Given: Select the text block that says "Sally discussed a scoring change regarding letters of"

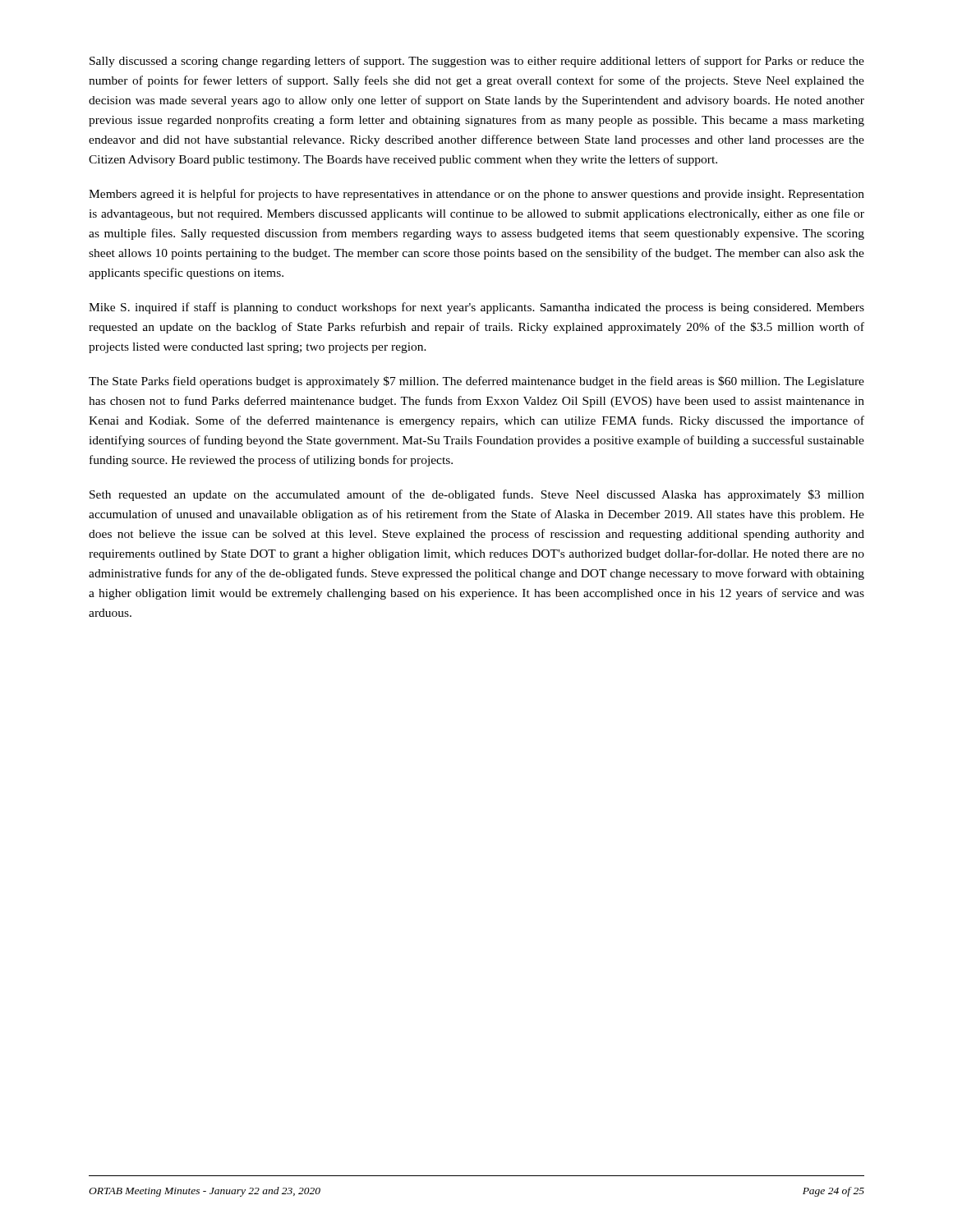Looking at the screenshot, I should (476, 110).
